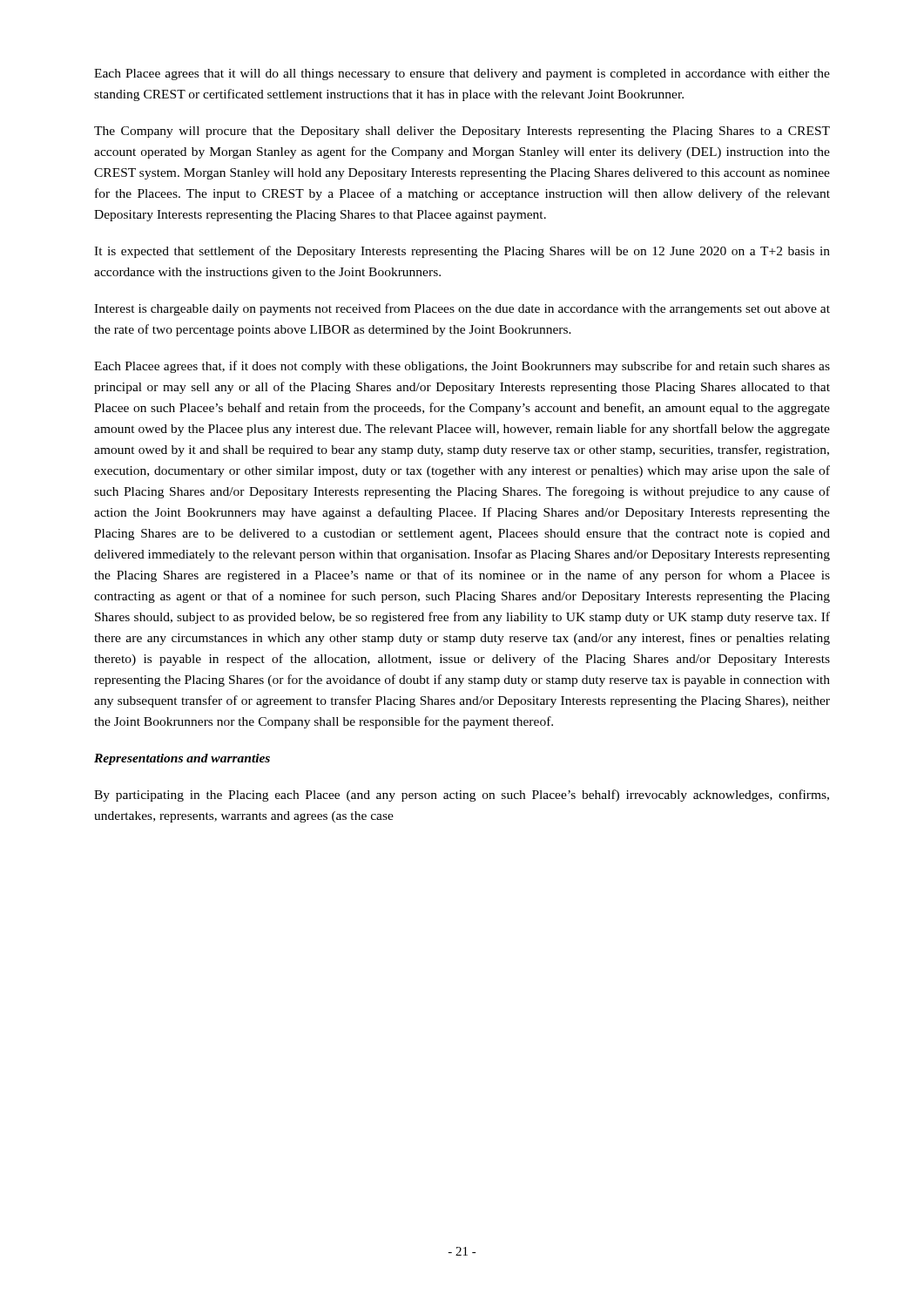Click on the text block containing "Interest is chargeable daily on"
Viewport: 924px width, 1307px height.
point(462,319)
